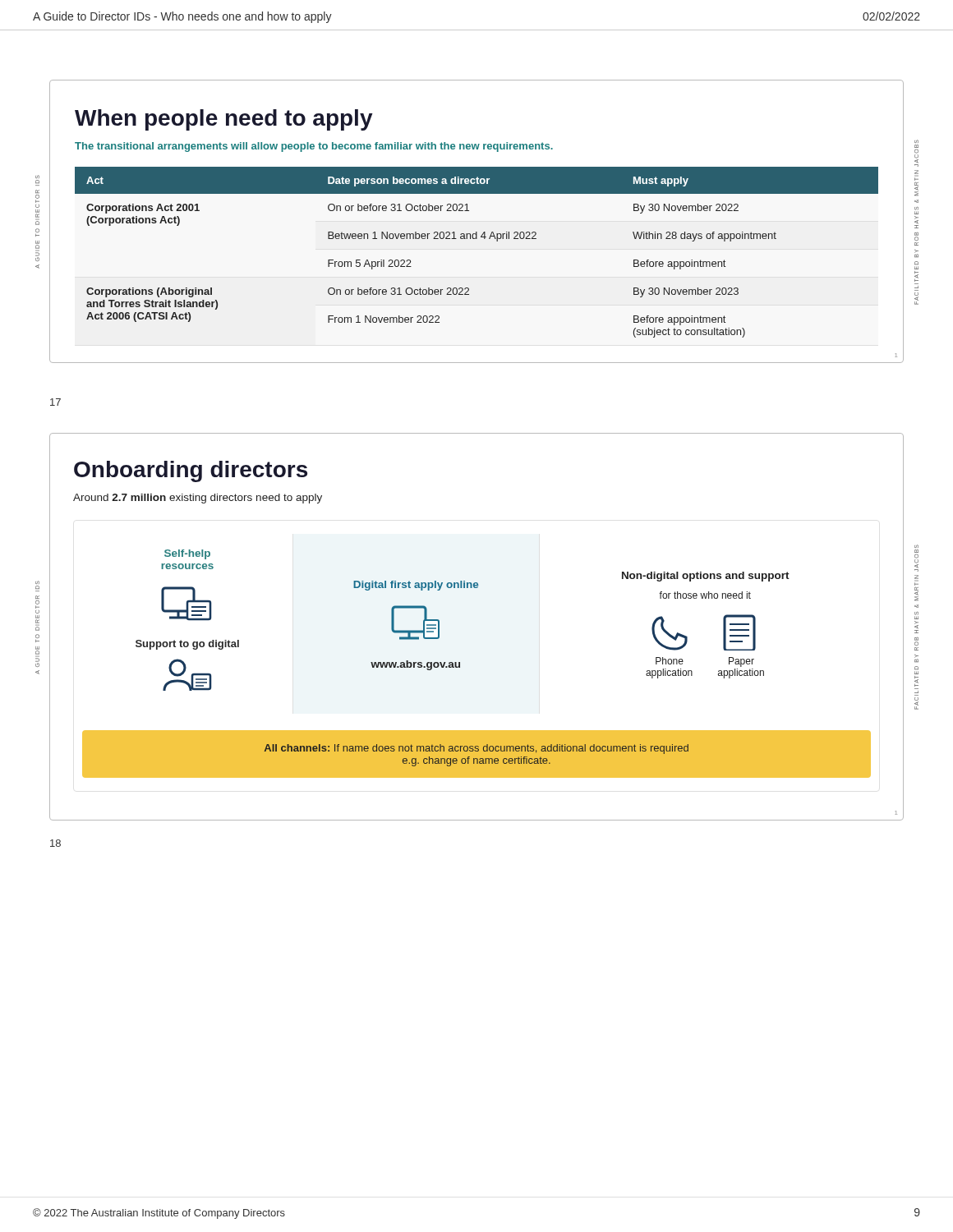The image size is (953, 1232).
Task: Locate the infographic
Action: pyautogui.click(x=476, y=656)
